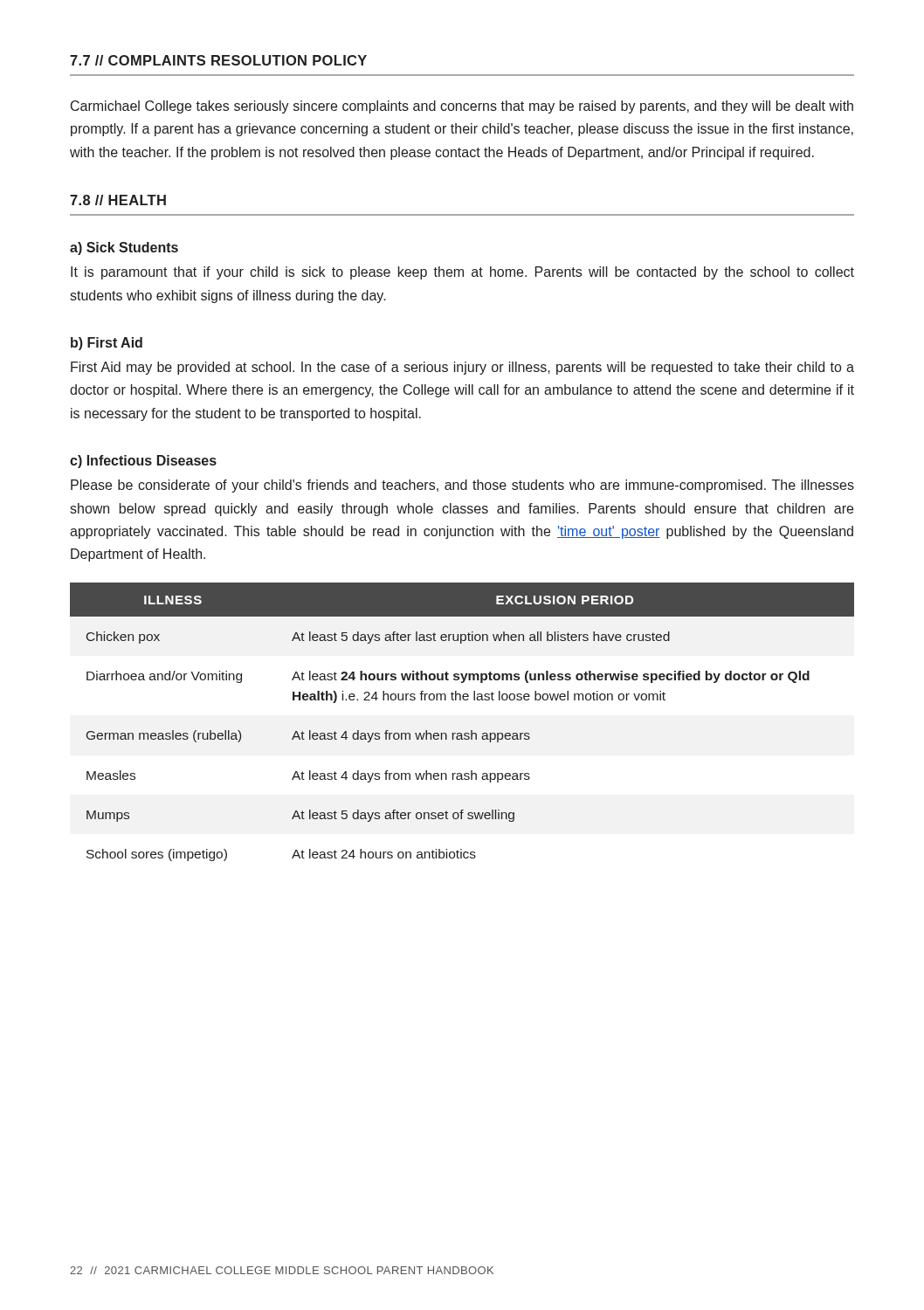This screenshot has height=1310, width=924.
Task: Click on the text block starting "First Aid may be provided at"
Action: (462, 390)
